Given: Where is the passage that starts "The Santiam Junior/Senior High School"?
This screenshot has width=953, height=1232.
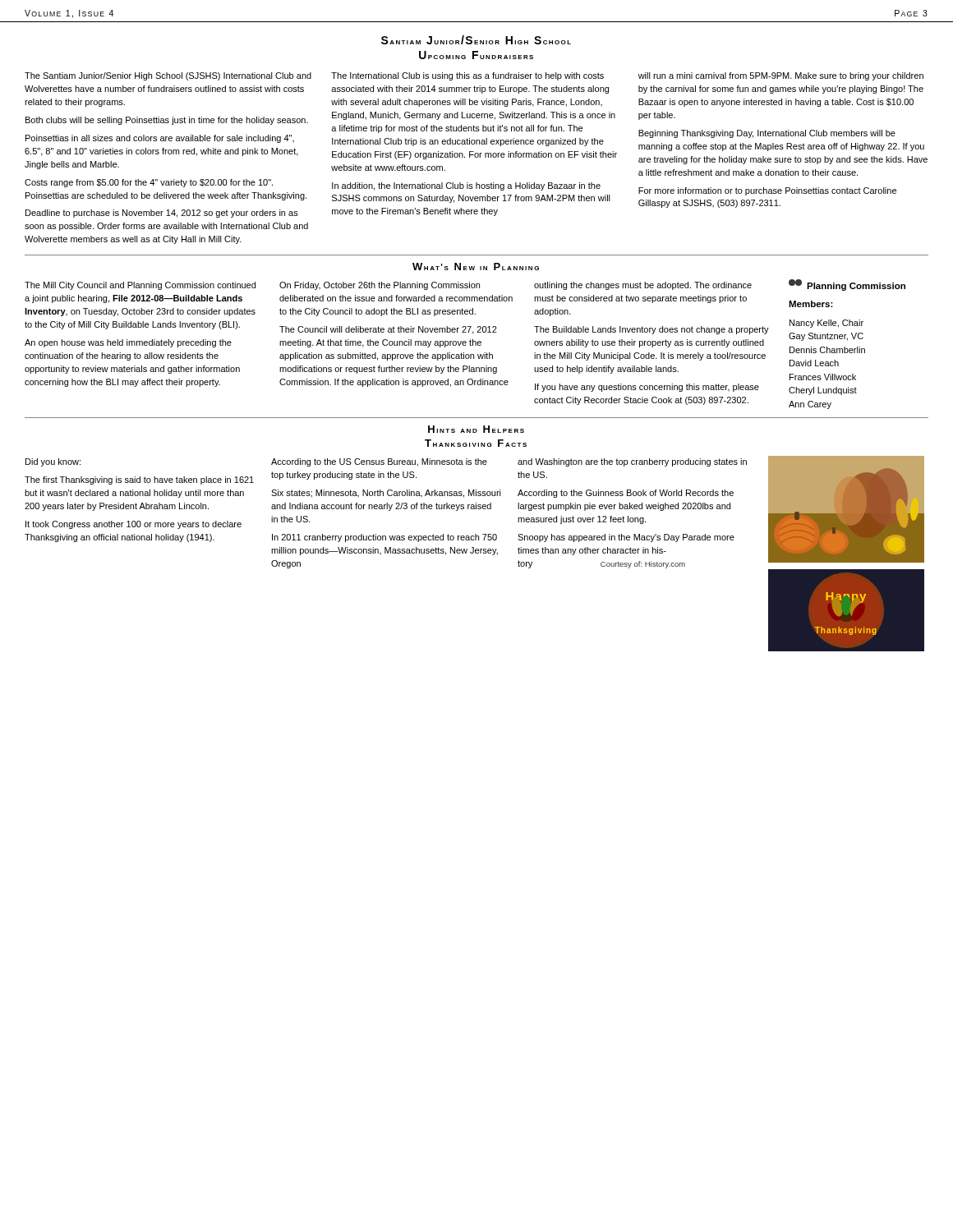Looking at the screenshot, I should [170, 158].
